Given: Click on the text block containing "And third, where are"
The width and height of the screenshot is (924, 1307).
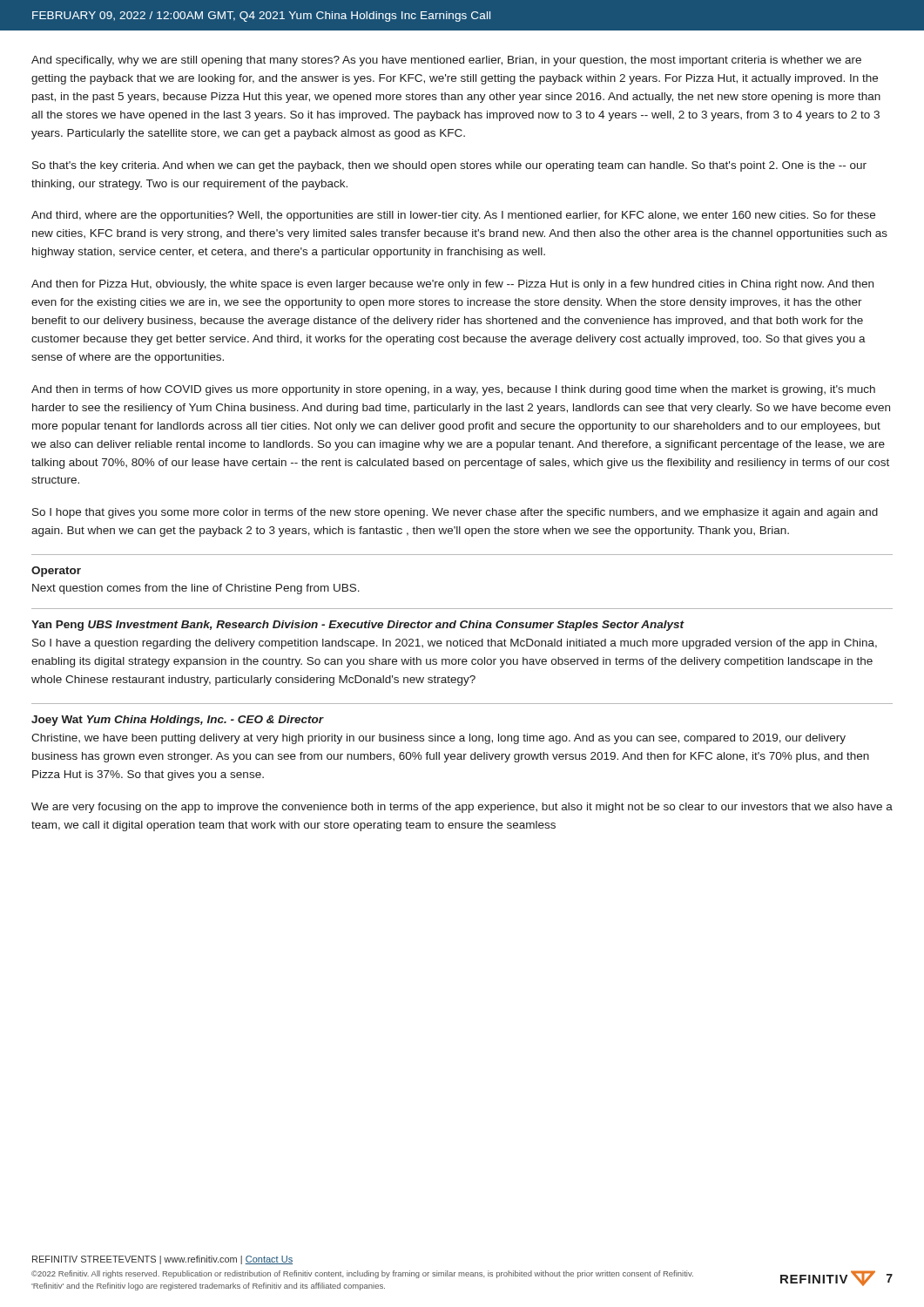Looking at the screenshot, I should [459, 233].
